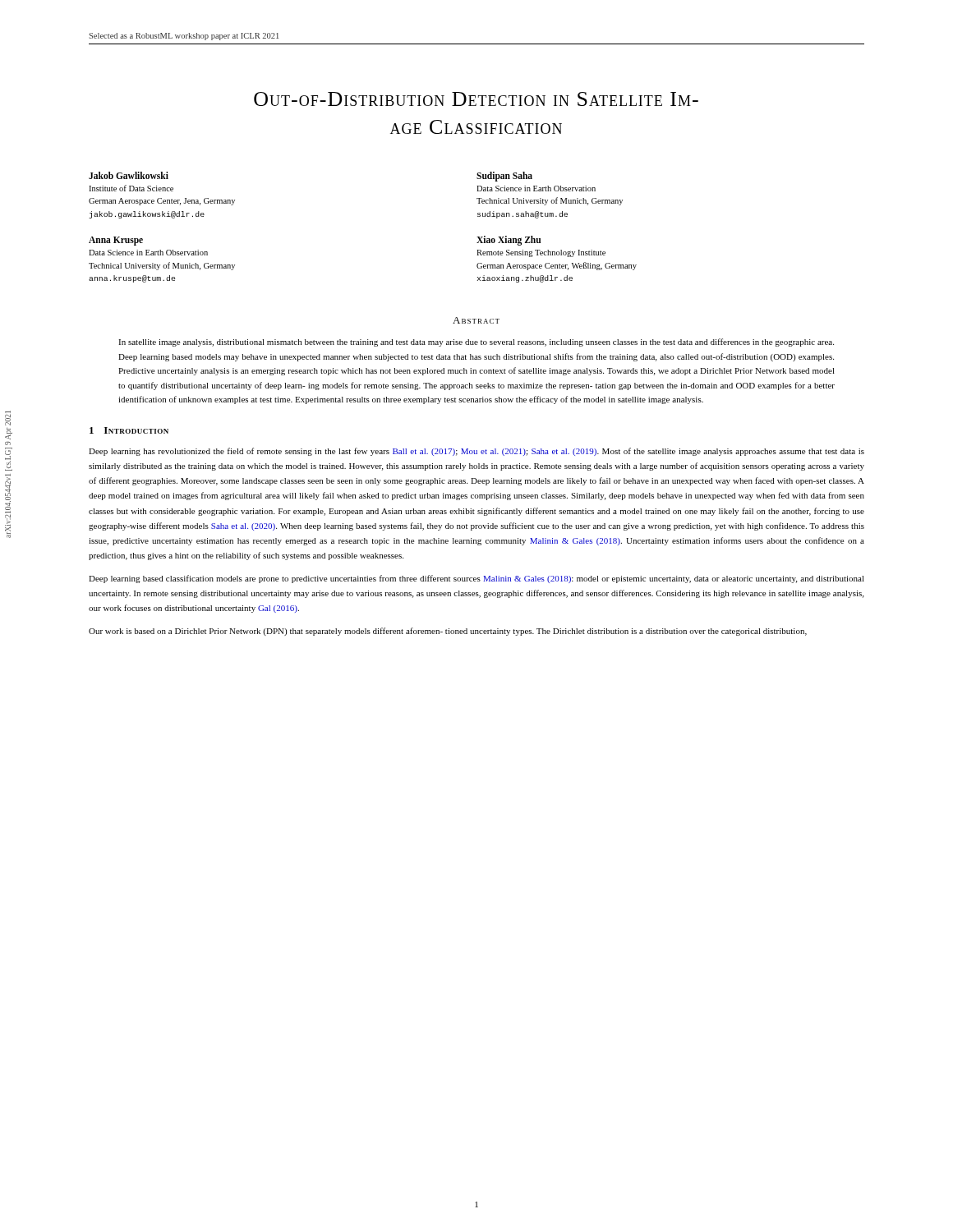This screenshot has height=1232, width=953.
Task: Find the text block starting "Our work is based on"
Action: [448, 631]
